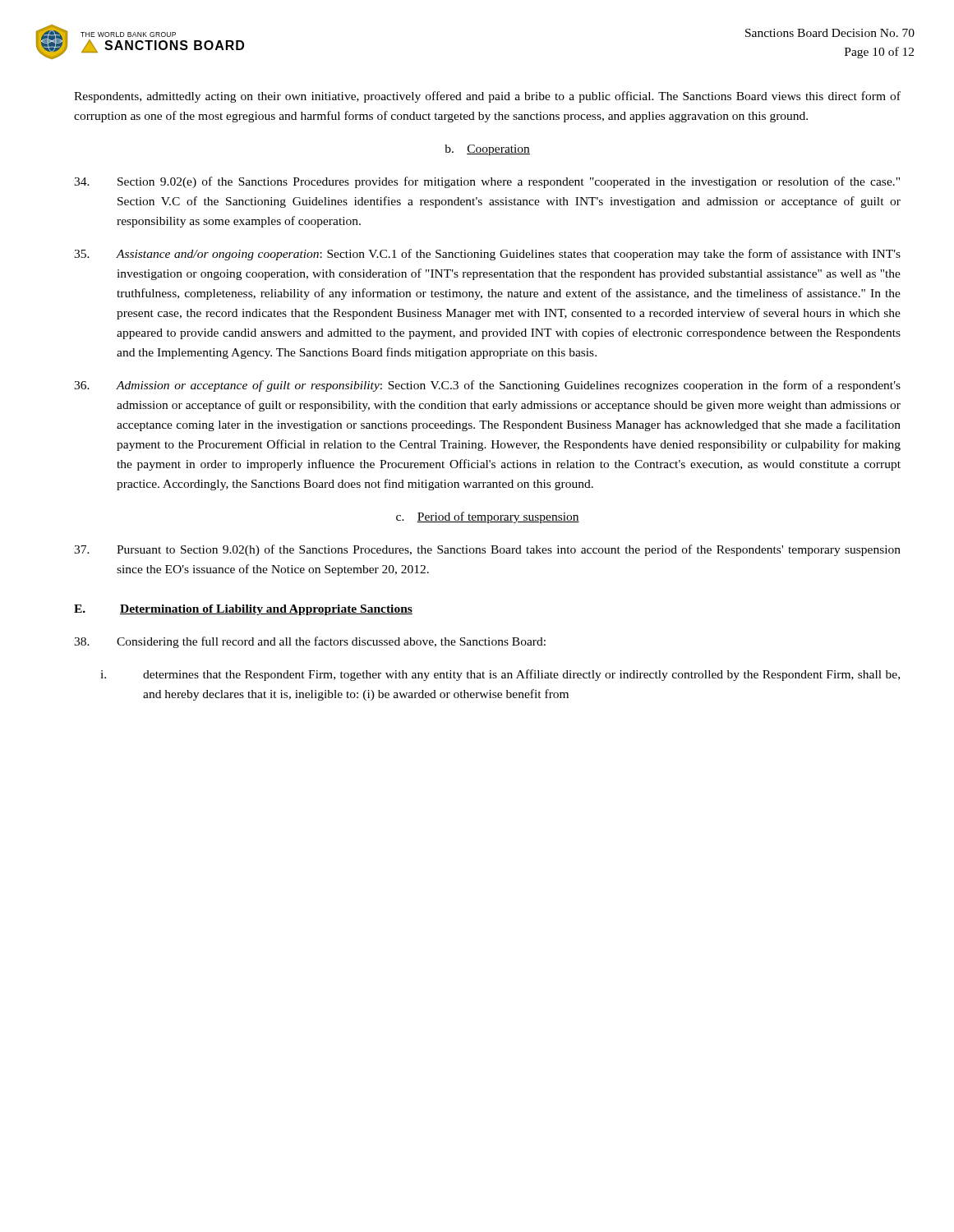Locate the text block containing "Assistance and/or ongoing cooperation: Section V.C.1 of the"
Screen dimensions: 1232x954
pyautogui.click(x=487, y=303)
